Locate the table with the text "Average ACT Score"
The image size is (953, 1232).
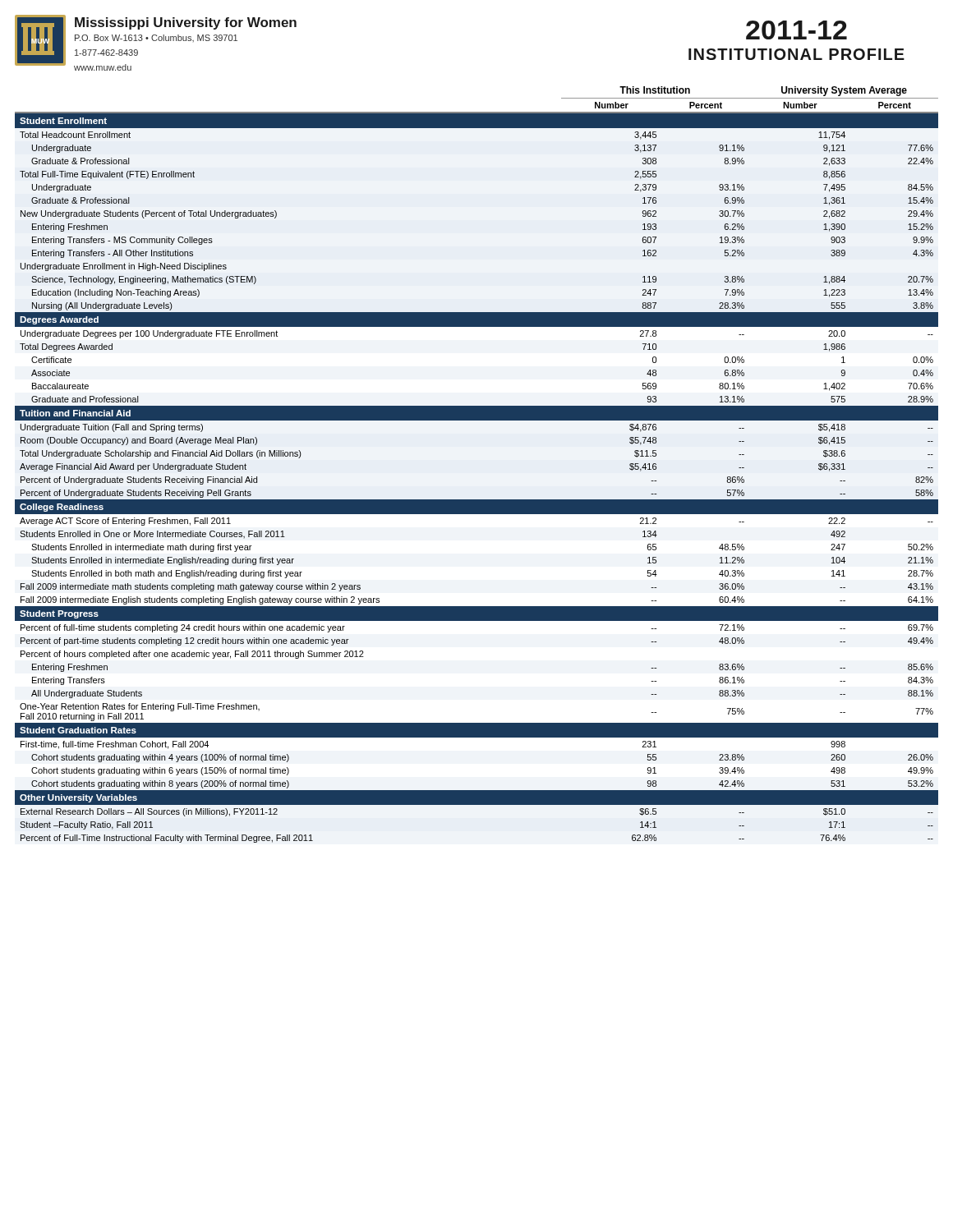[476, 464]
